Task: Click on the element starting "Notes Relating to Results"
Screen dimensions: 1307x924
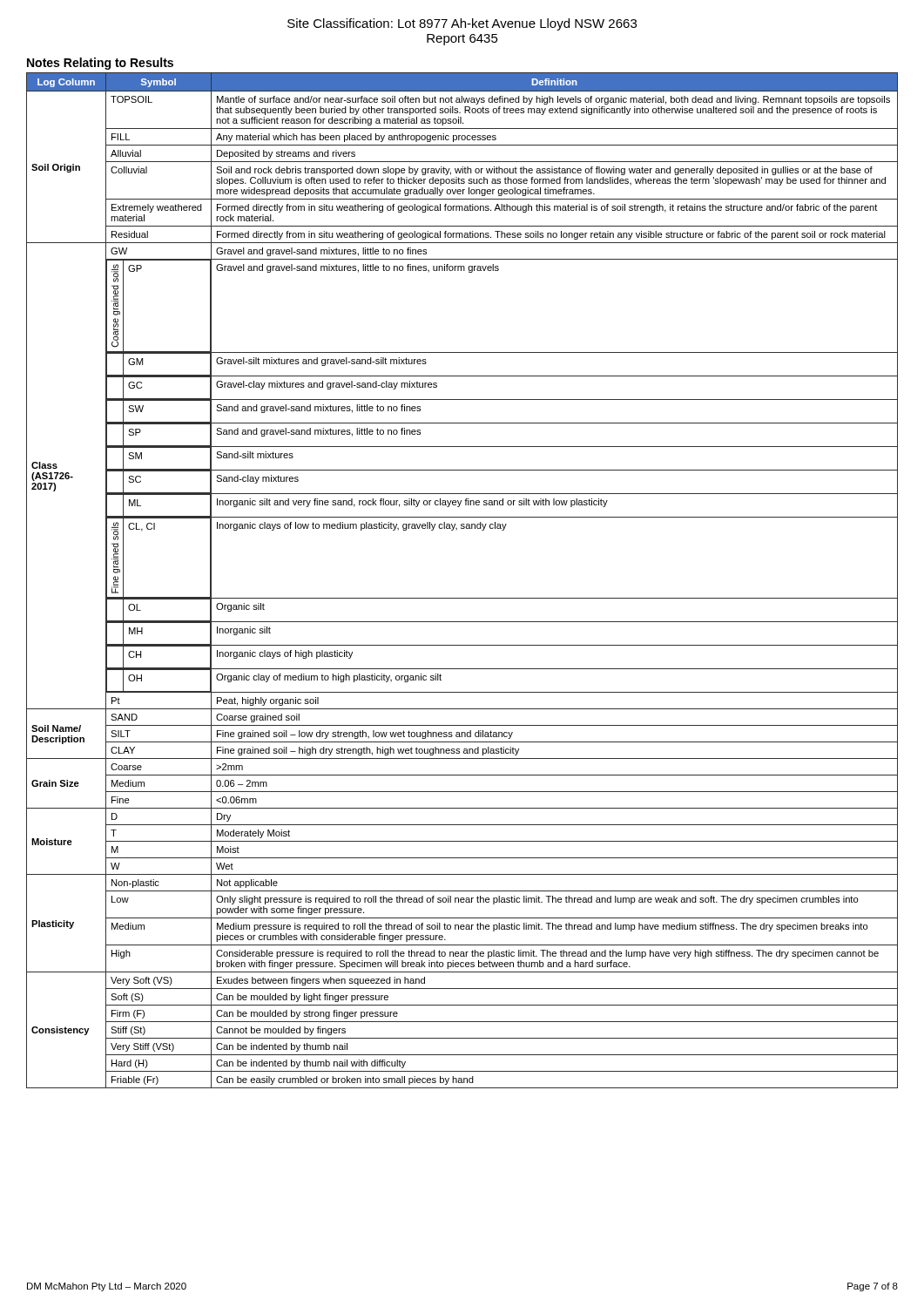Action: (x=100, y=63)
